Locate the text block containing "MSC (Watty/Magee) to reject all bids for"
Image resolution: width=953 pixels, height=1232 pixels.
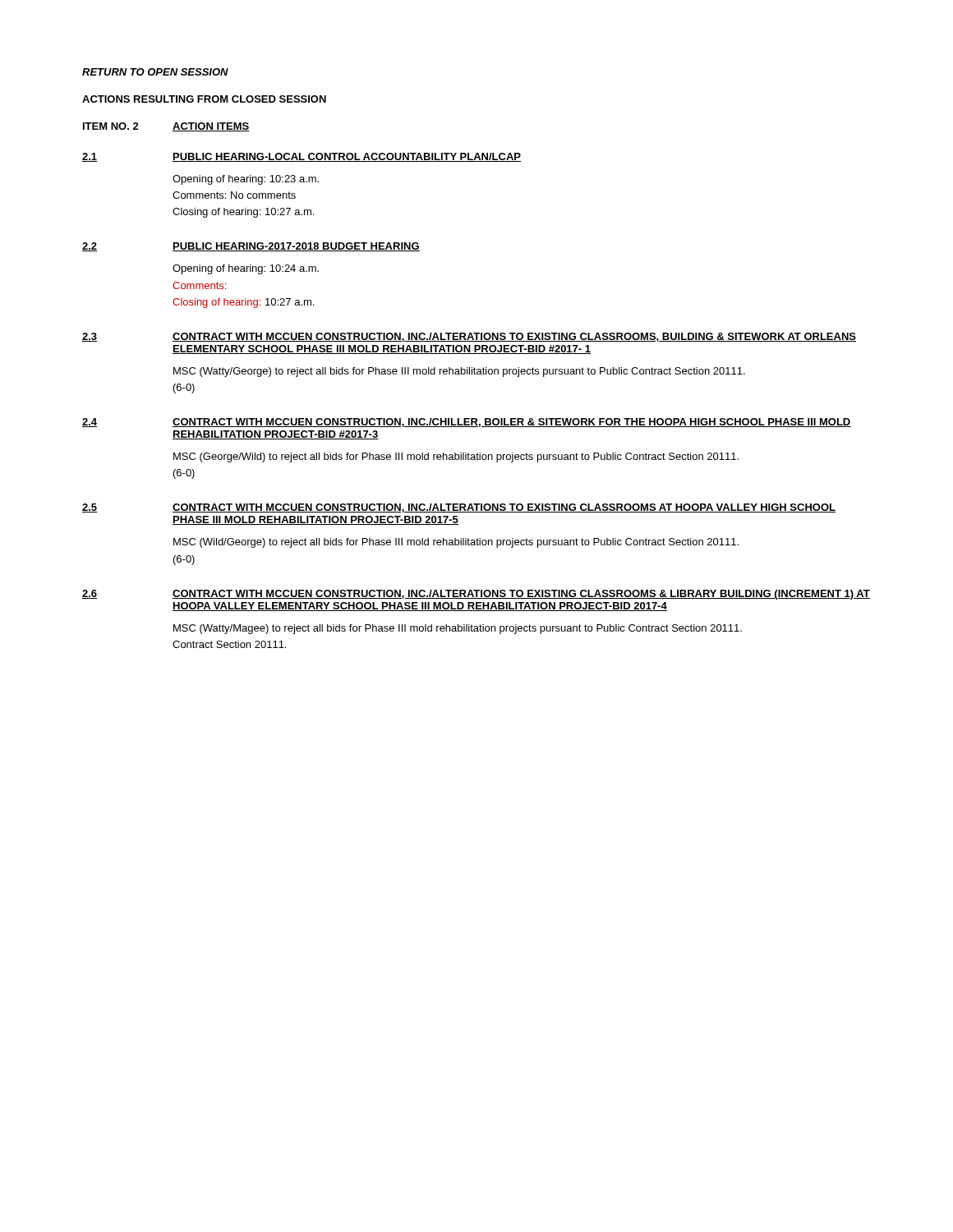(458, 636)
